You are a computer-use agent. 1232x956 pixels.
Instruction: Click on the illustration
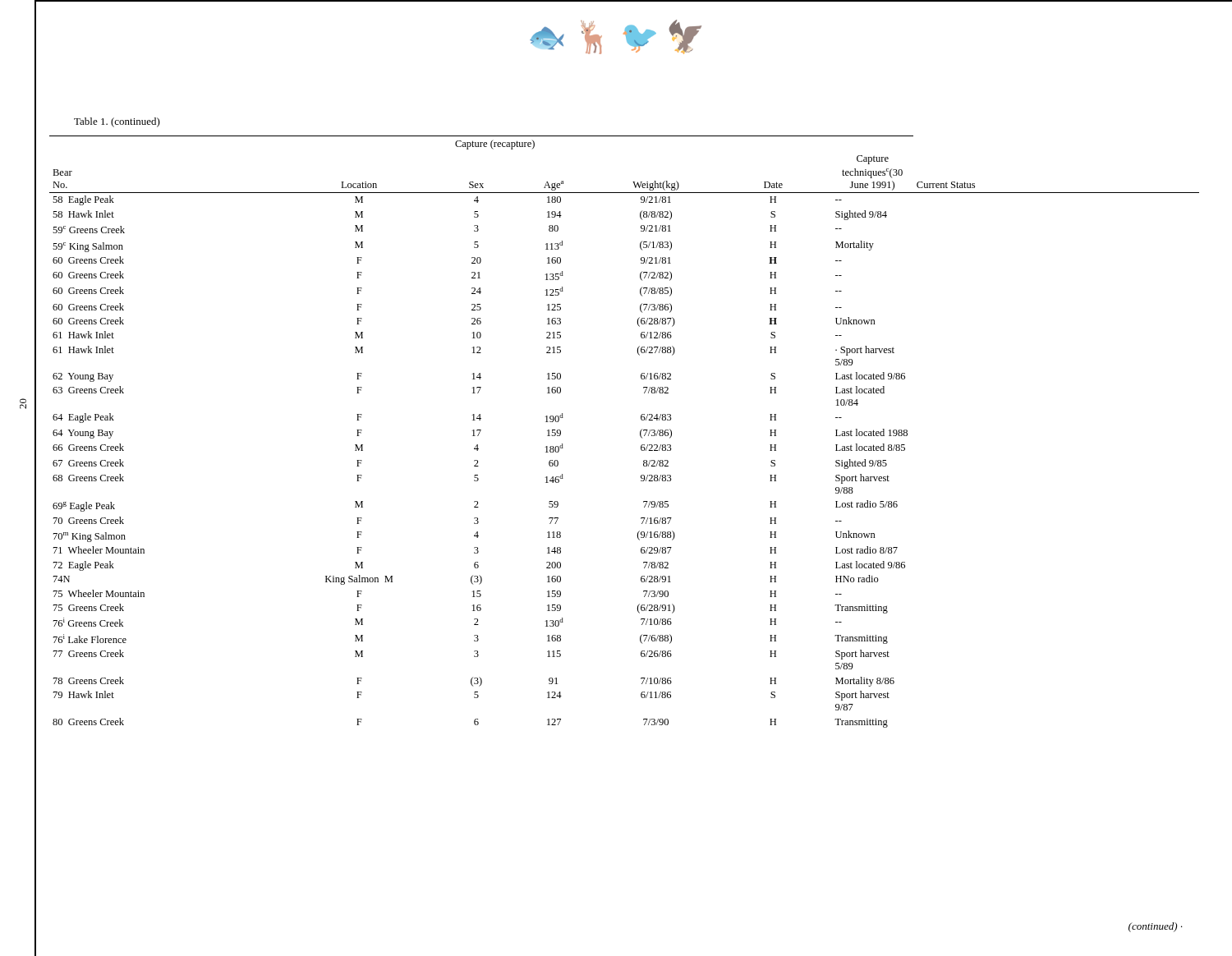click(616, 45)
